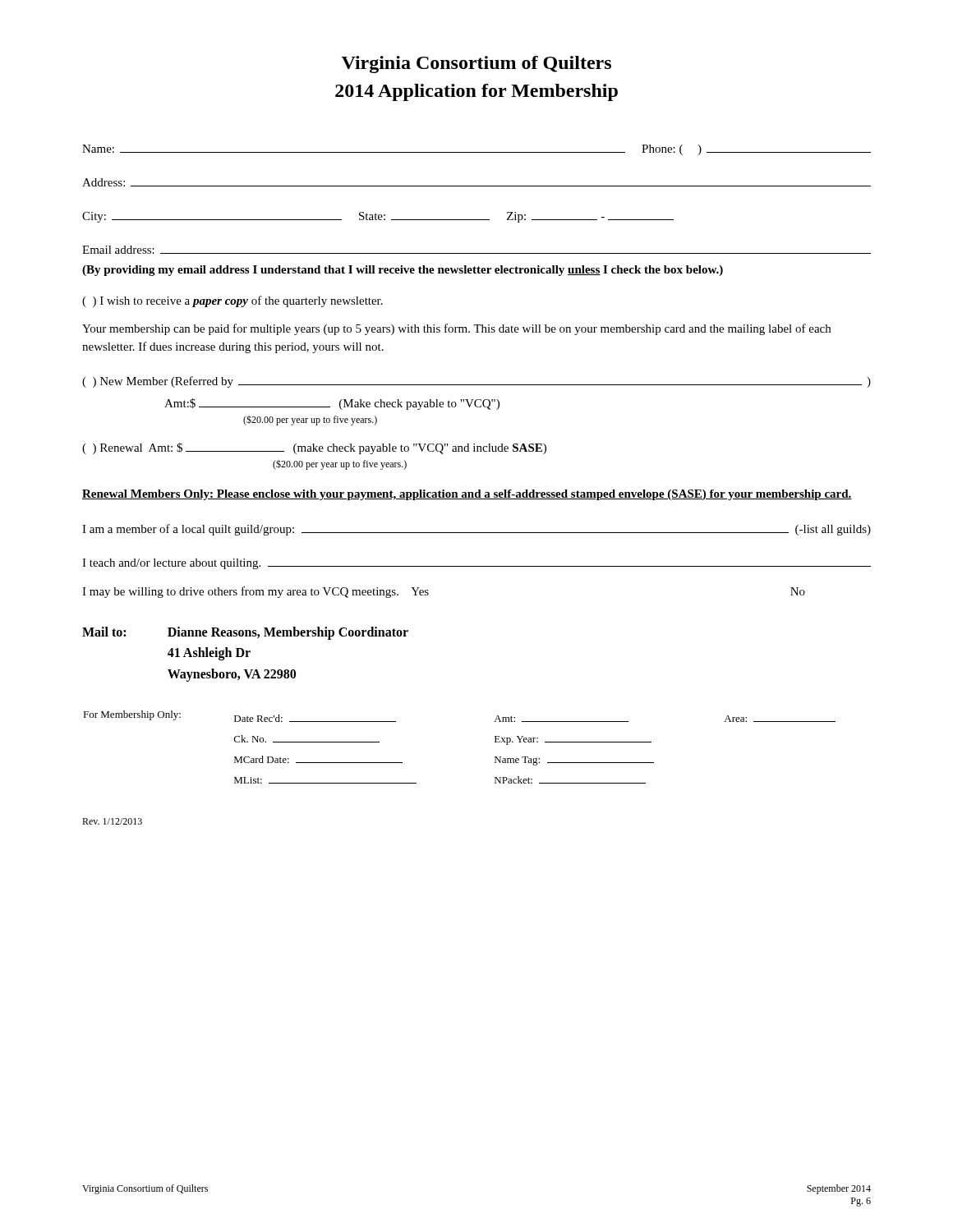Screen dimensions: 1232x953
Task: Click the title
Action: [476, 77]
